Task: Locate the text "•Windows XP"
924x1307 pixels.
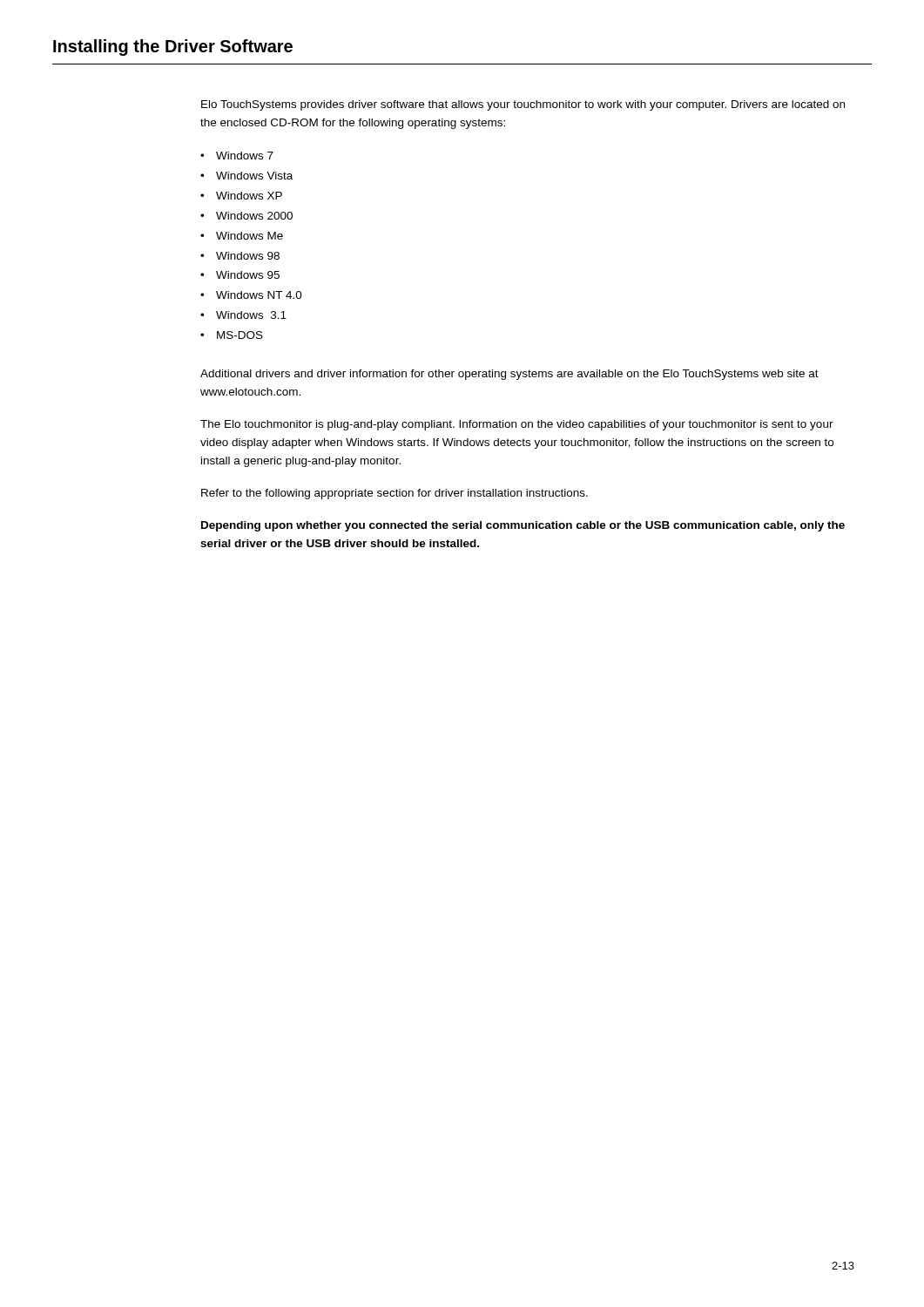Action: point(241,196)
